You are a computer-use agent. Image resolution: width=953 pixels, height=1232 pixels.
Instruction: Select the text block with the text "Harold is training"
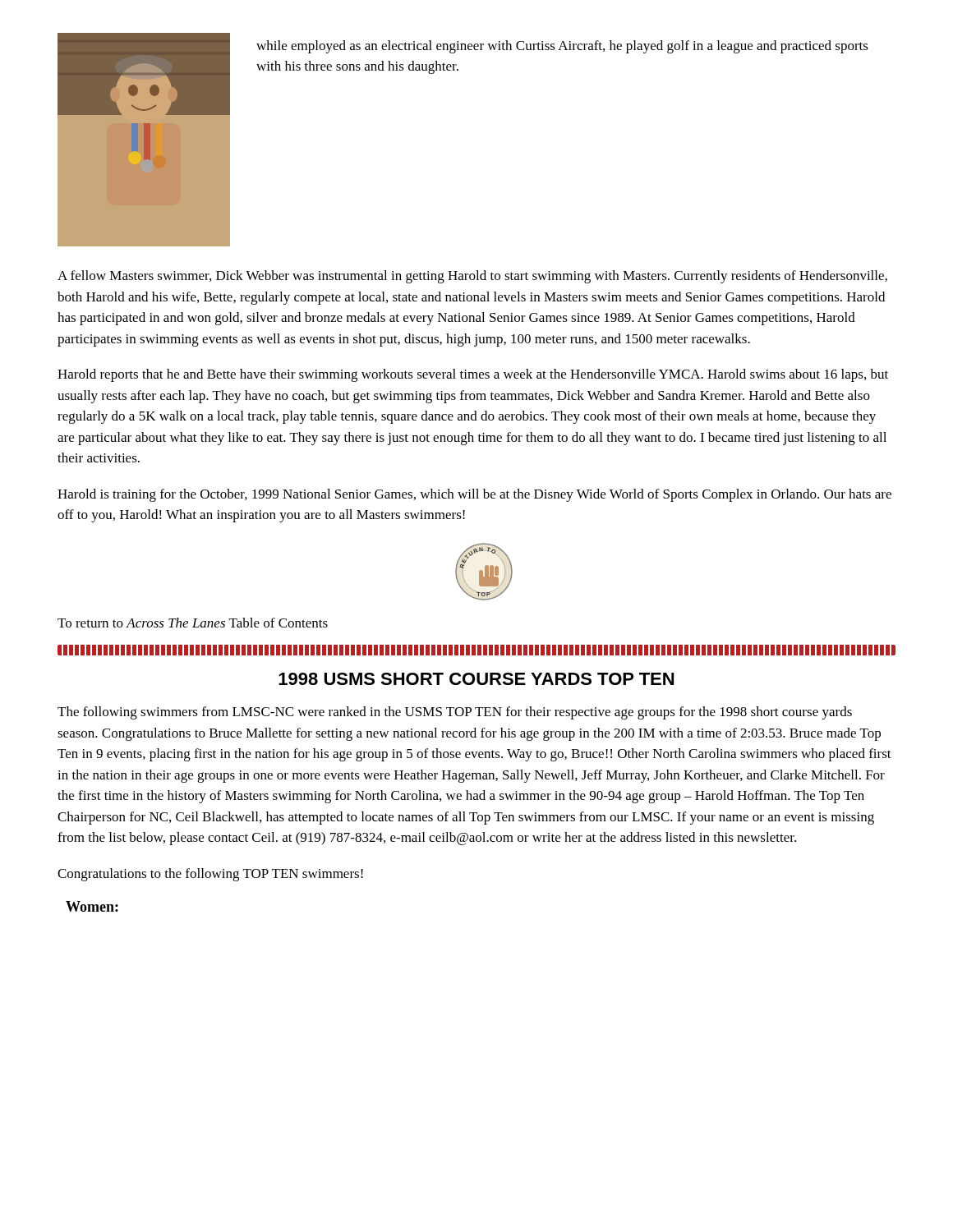coord(475,504)
